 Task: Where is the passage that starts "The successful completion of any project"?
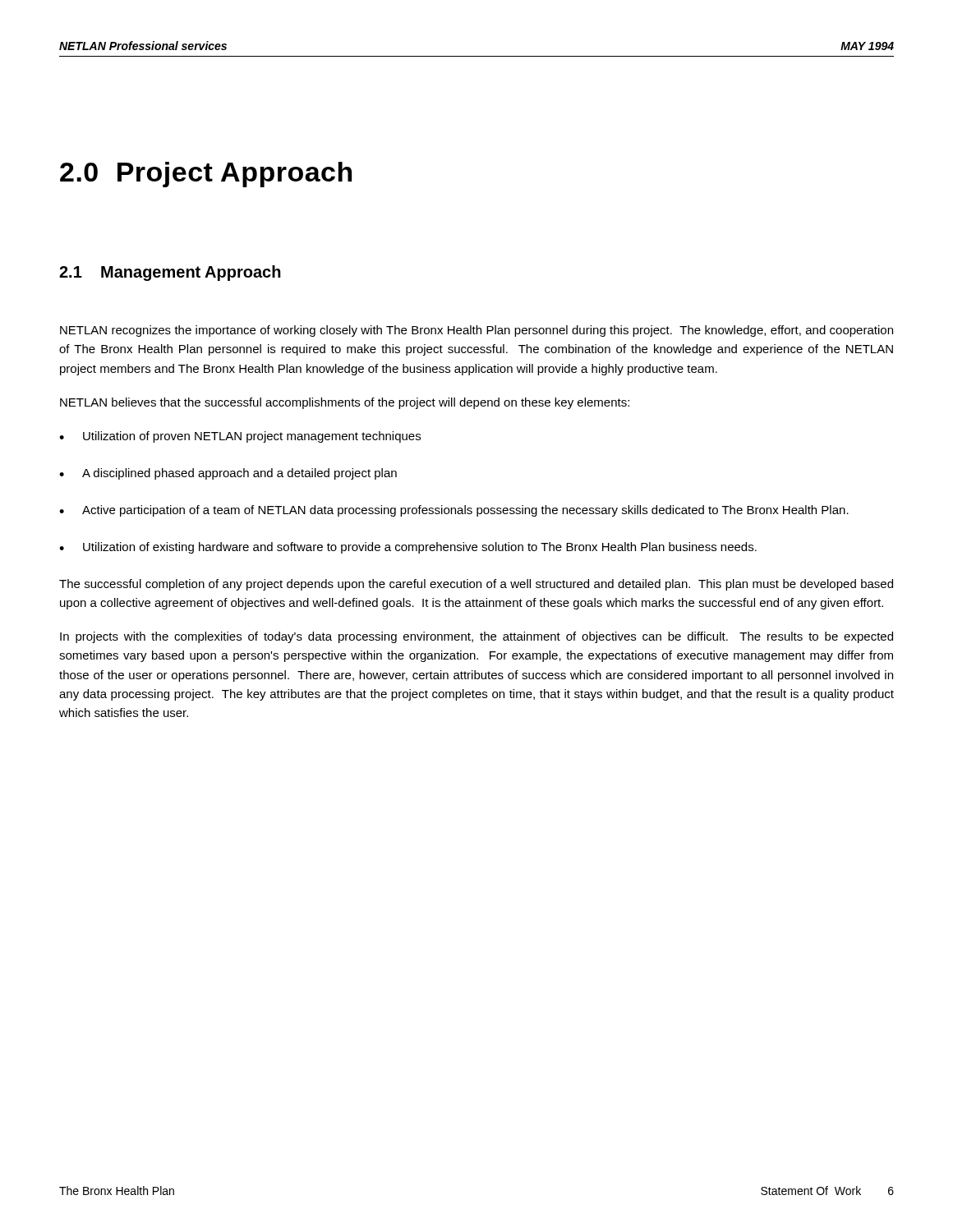pyautogui.click(x=476, y=593)
